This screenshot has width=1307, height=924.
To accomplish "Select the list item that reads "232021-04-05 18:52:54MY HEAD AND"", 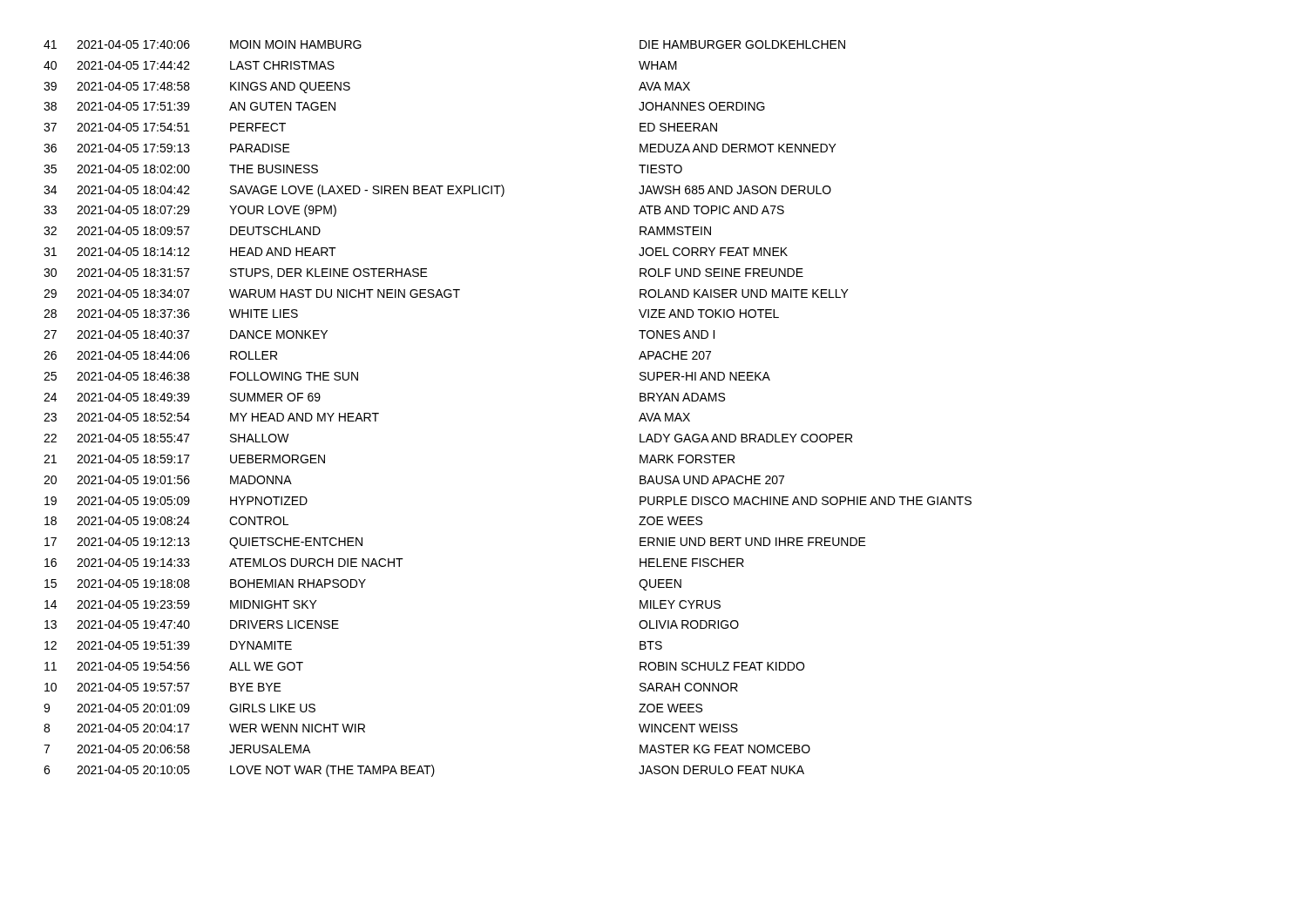I will click(654, 418).
